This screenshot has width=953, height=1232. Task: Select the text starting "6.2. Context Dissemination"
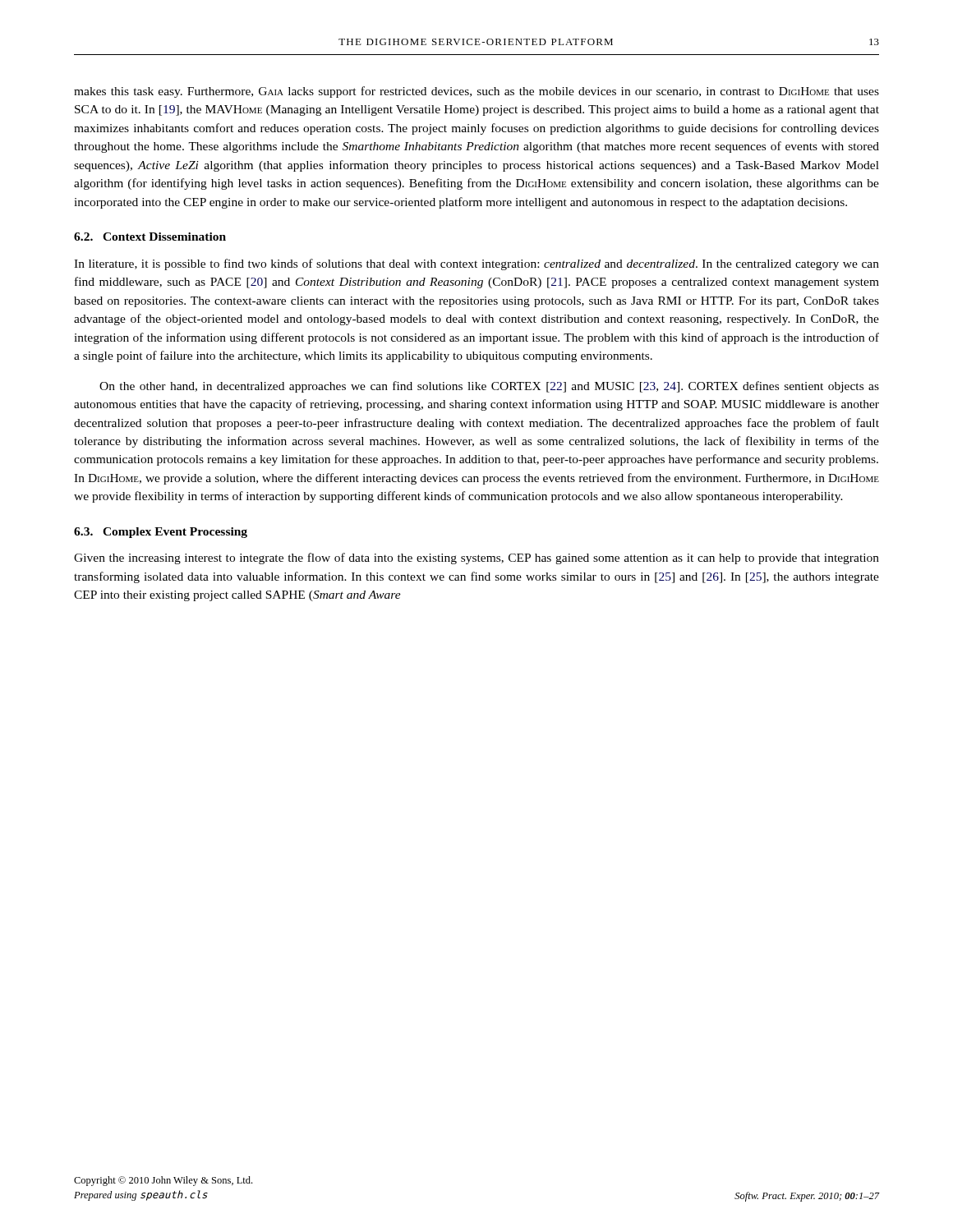click(150, 236)
